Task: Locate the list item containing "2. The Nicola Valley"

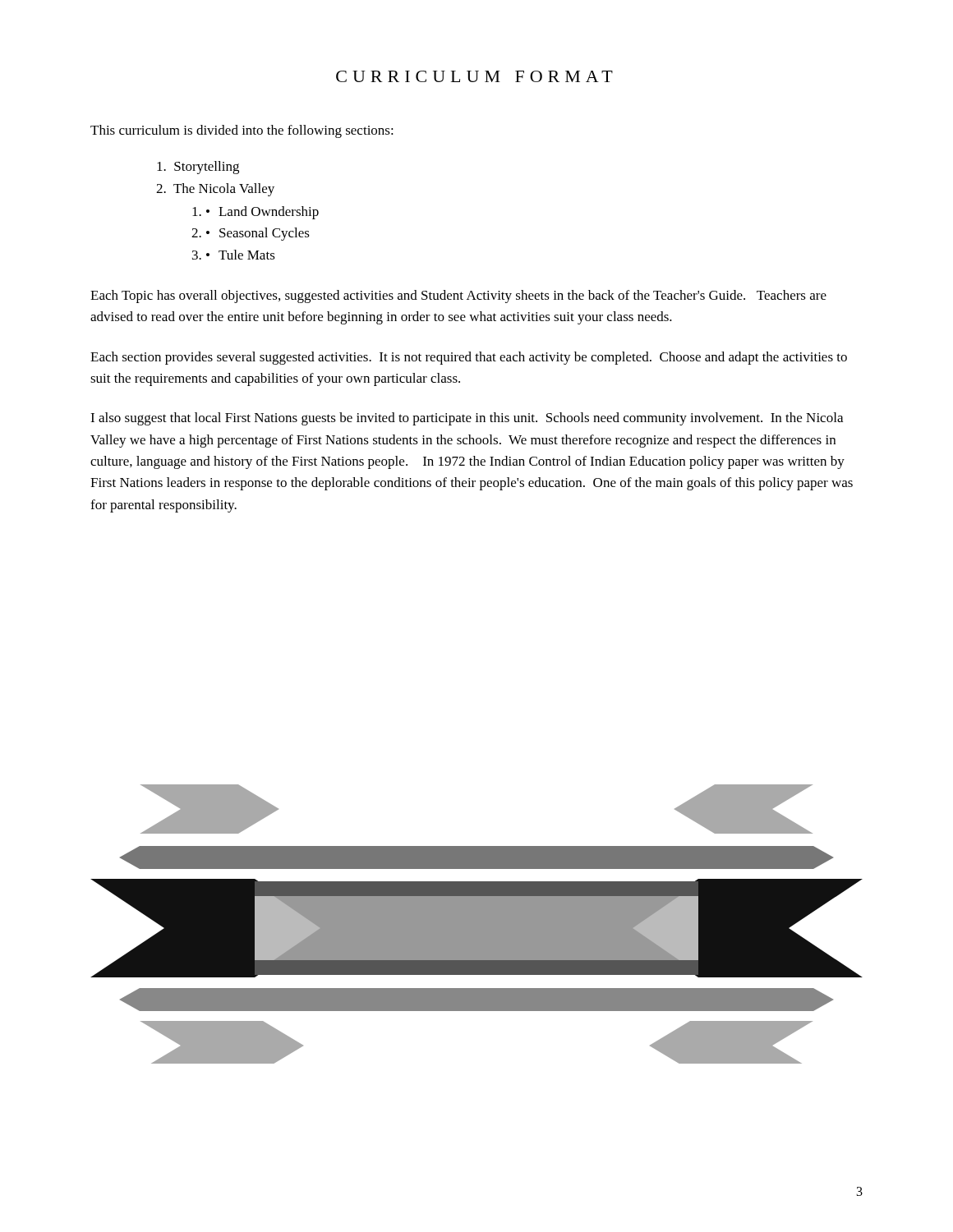Action: [215, 188]
